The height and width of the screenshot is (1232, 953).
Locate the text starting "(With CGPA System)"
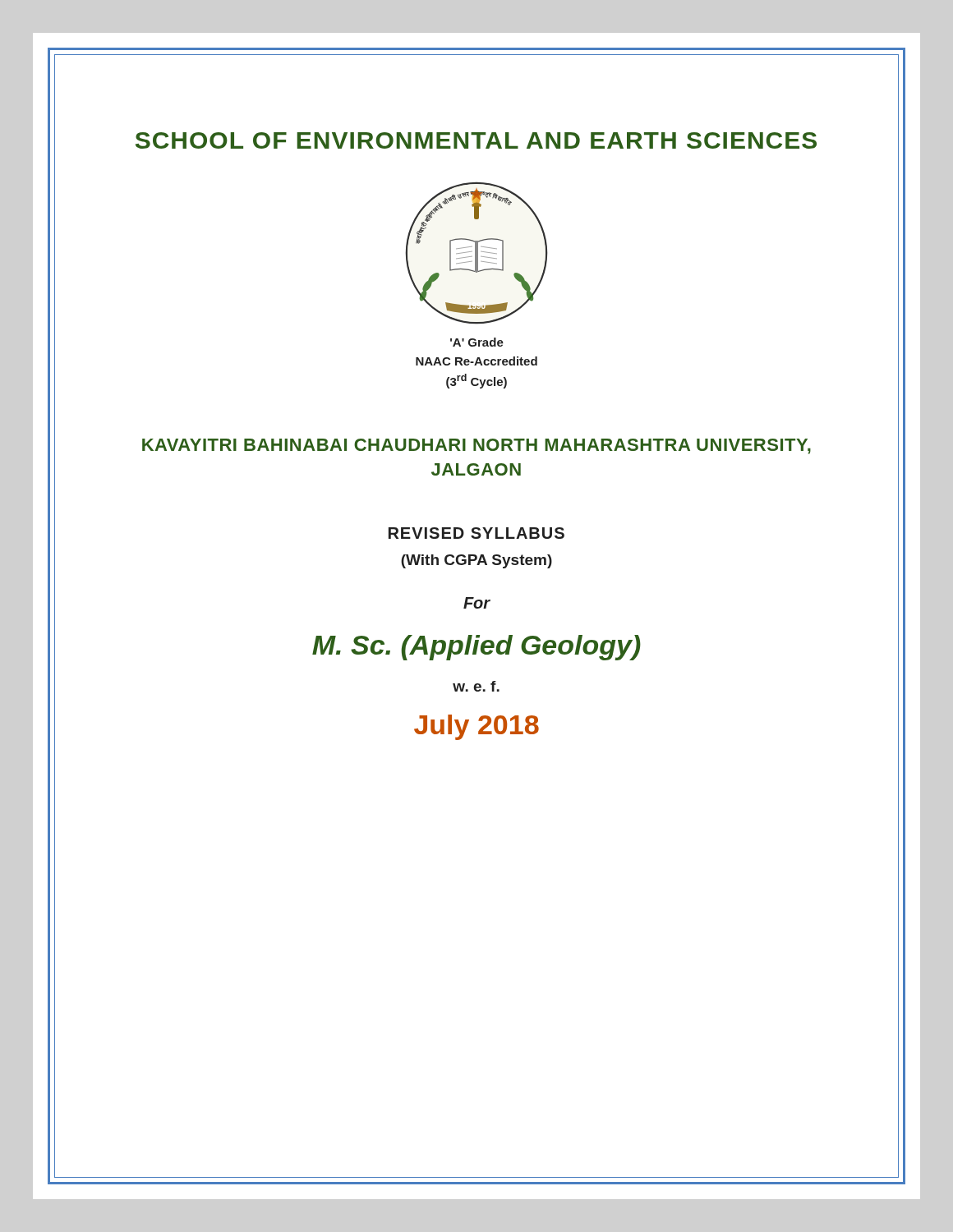(476, 560)
